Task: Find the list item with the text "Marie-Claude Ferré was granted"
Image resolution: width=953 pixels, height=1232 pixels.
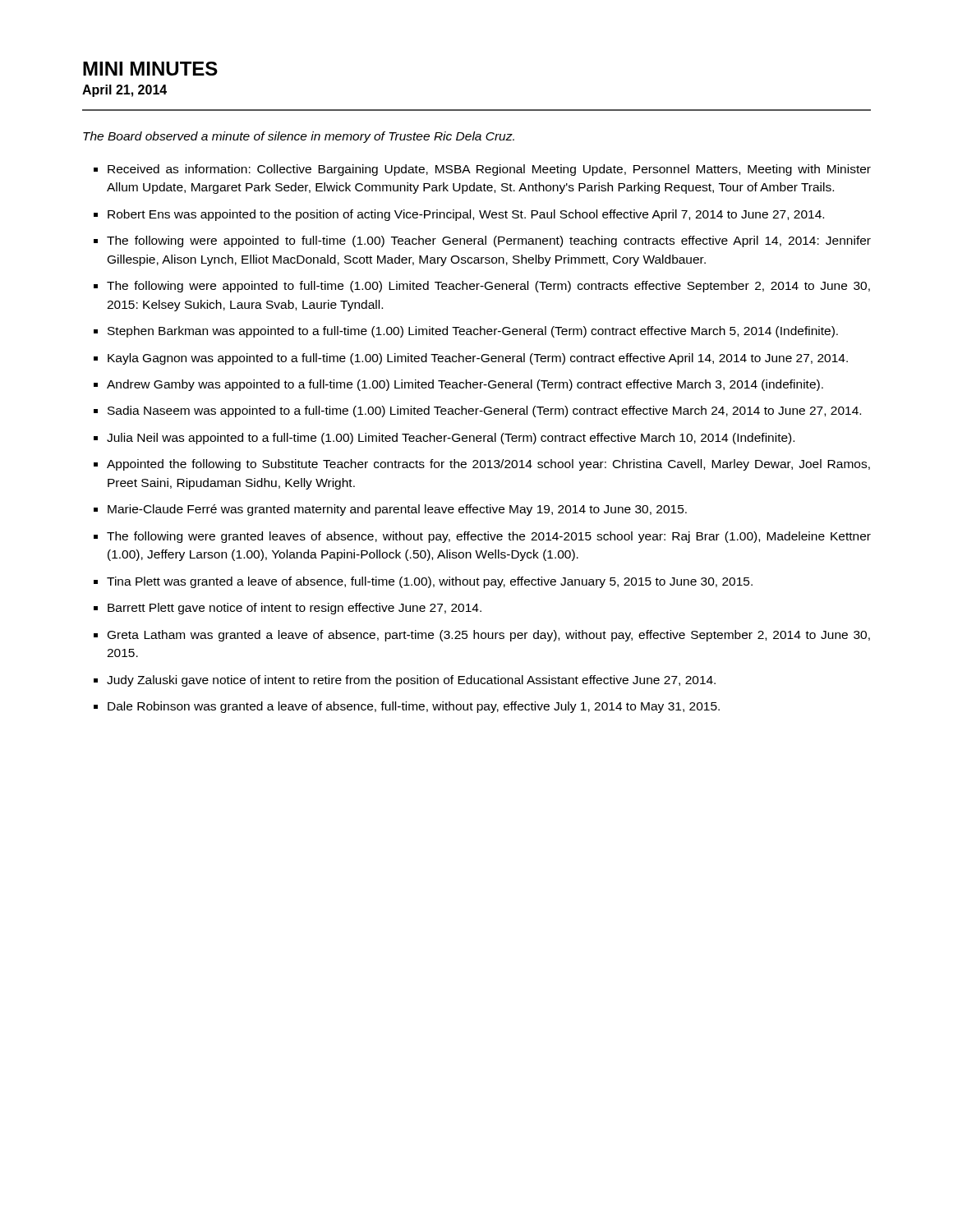Action: pyautogui.click(x=397, y=509)
